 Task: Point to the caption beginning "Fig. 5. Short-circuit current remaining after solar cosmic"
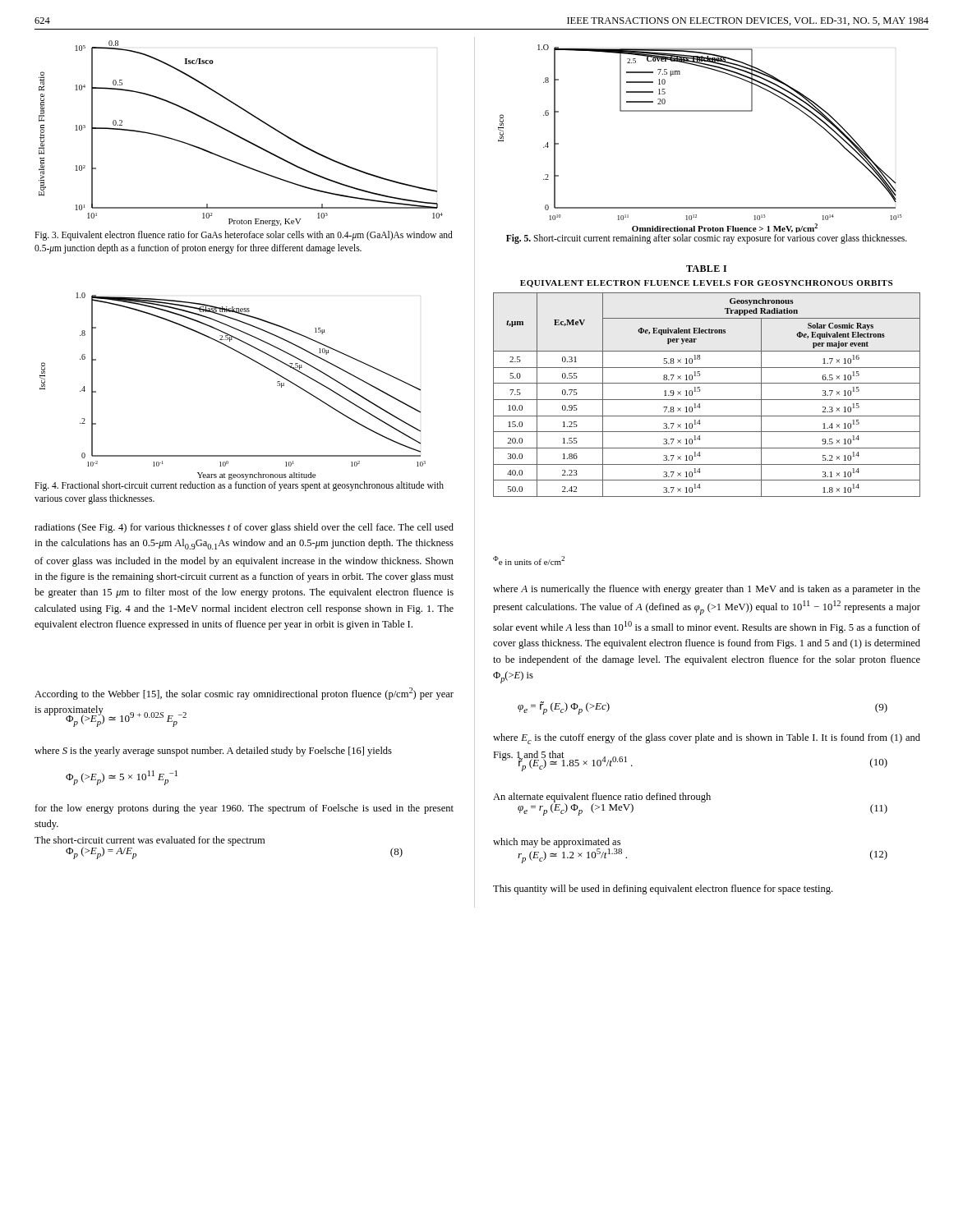pos(707,238)
